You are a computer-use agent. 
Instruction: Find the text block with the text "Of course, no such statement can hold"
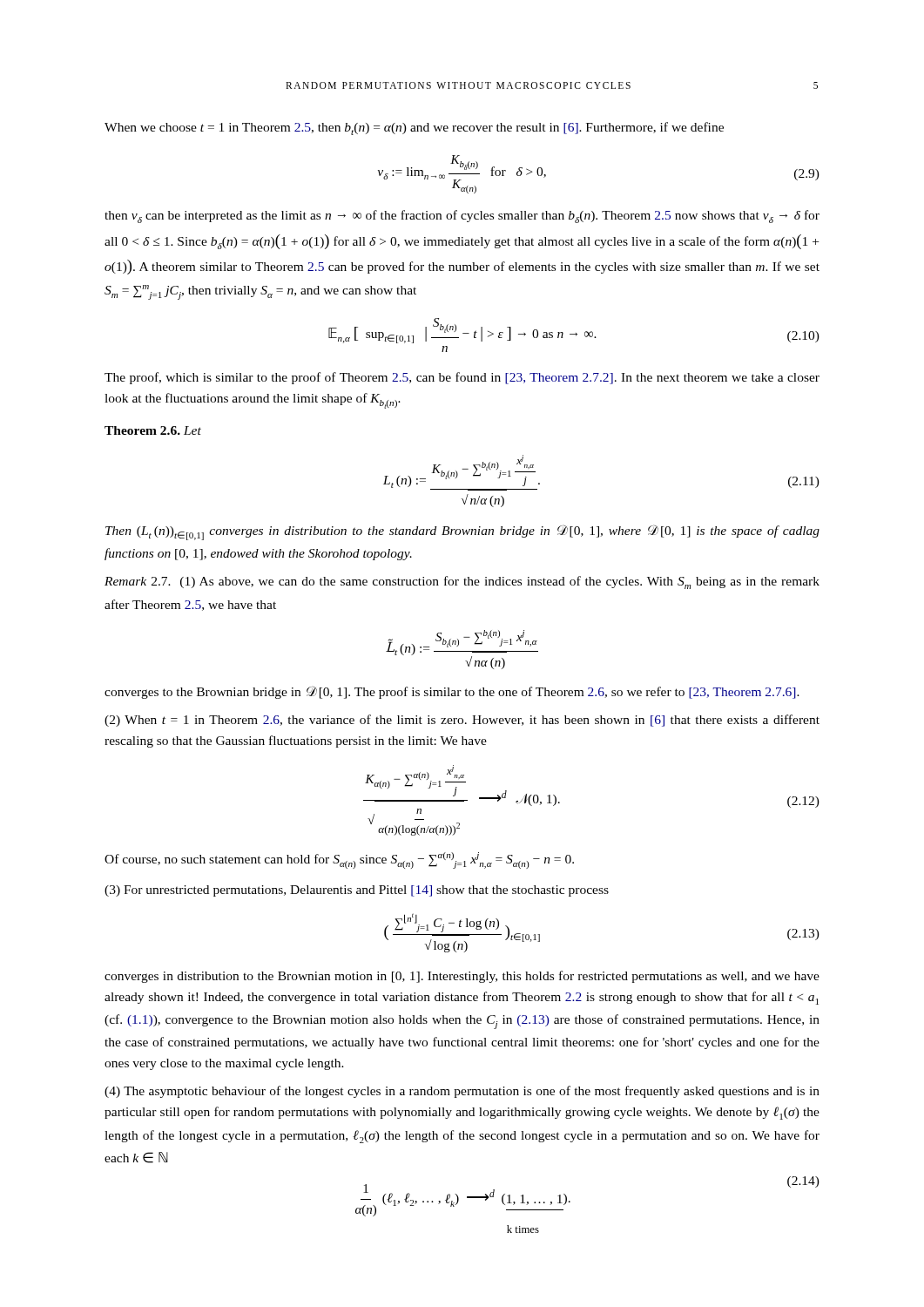tap(462, 874)
